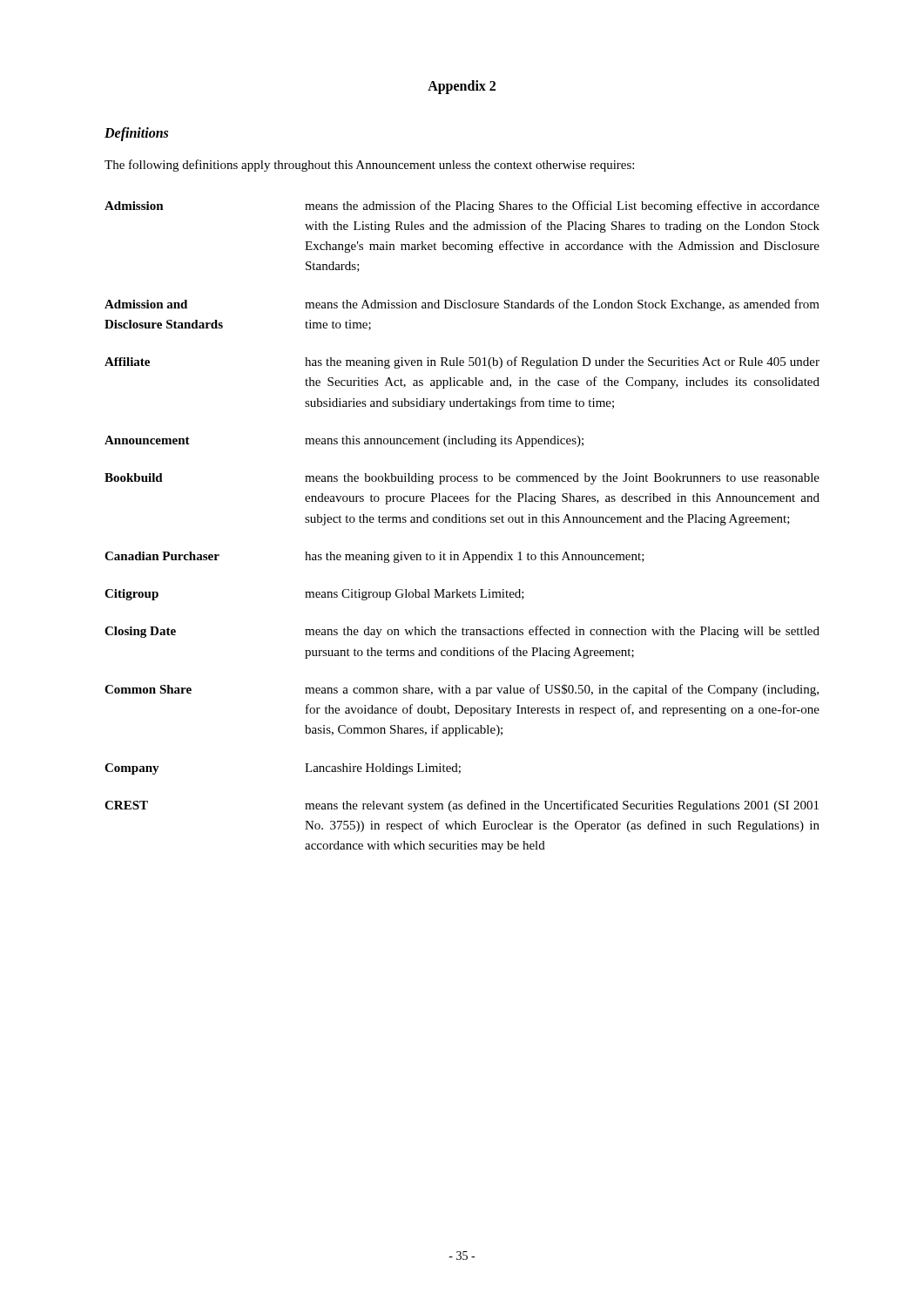Find the block on this page that starts "CREST means the"
The height and width of the screenshot is (1307, 924).
click(462, 834)
